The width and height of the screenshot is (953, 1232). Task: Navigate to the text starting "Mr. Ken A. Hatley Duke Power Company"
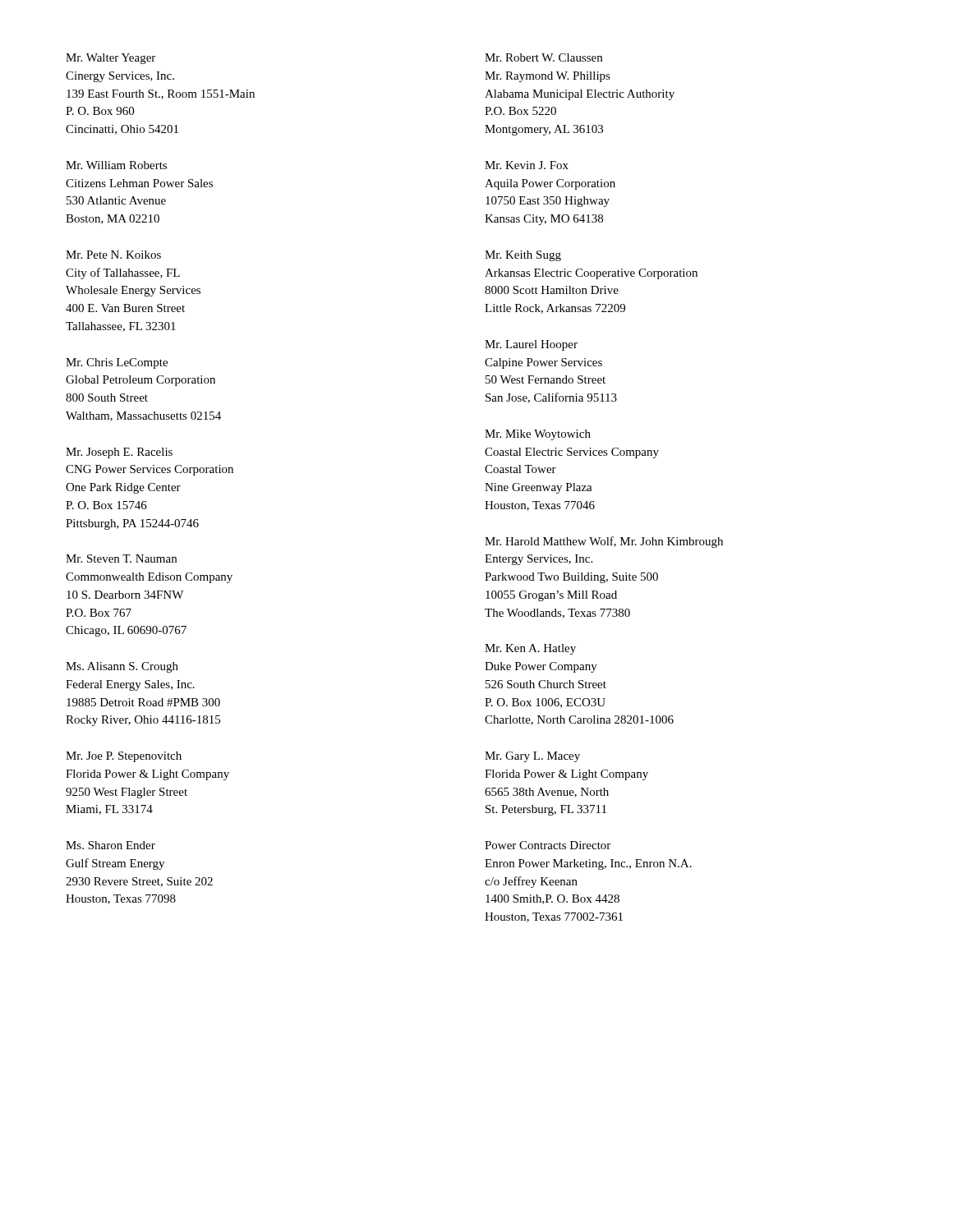(x=530, y=649)
